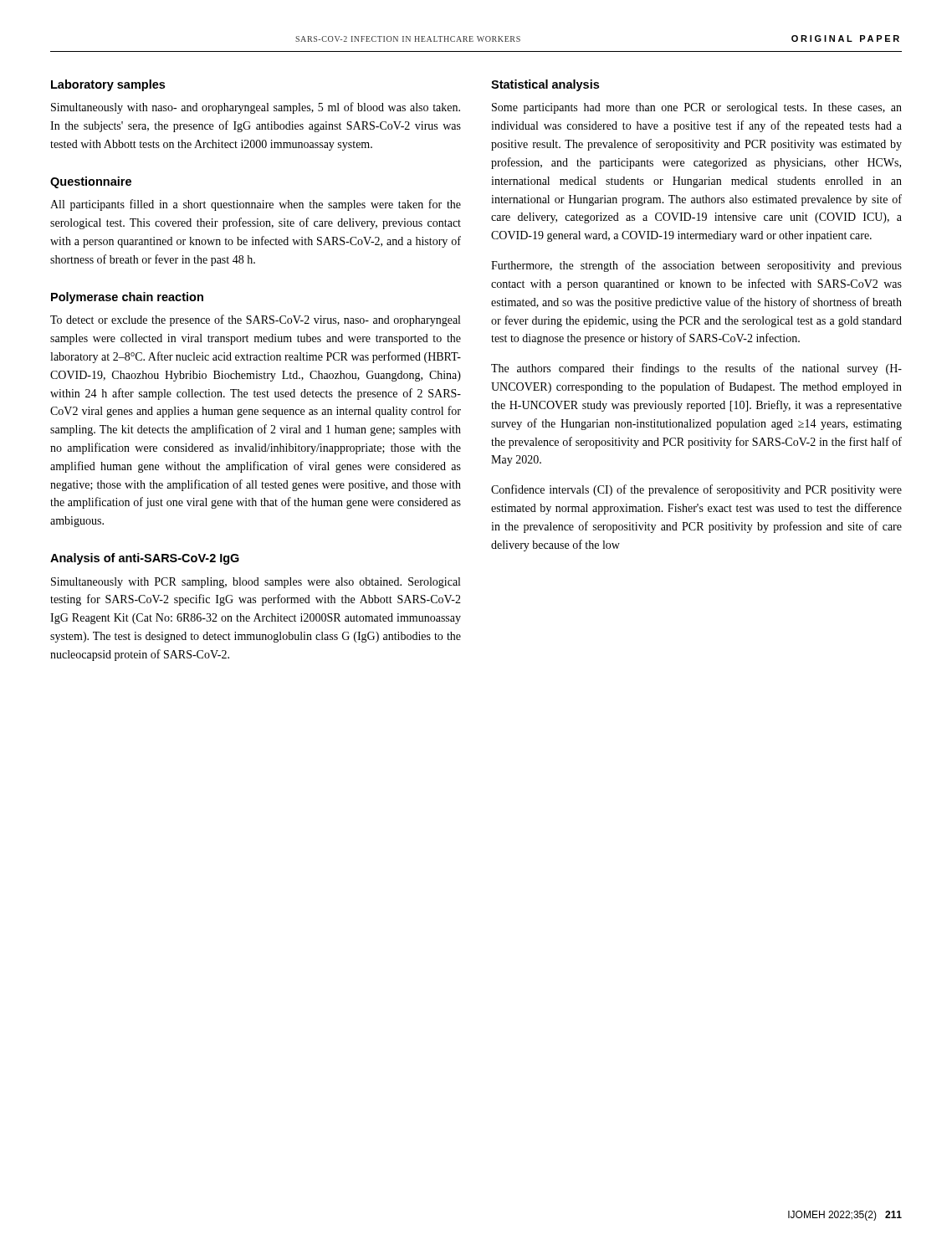Point to the block beginning "Some participants had more than one PCR or"
This screenshot has height=1255, width=952.
coord(696,172)
